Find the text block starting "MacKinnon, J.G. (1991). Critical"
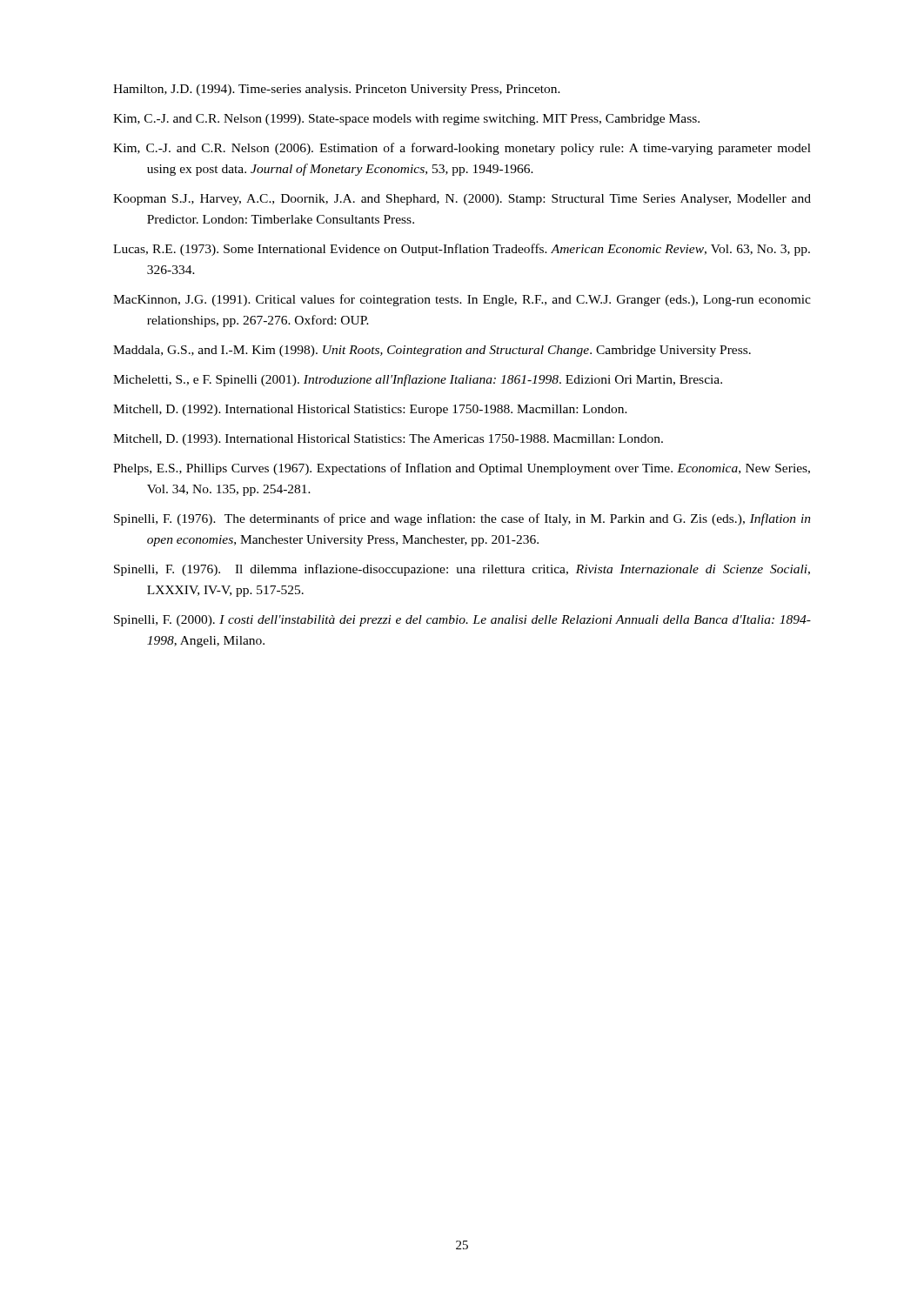The image size is (924, 1305). click(x=462, y=309)
